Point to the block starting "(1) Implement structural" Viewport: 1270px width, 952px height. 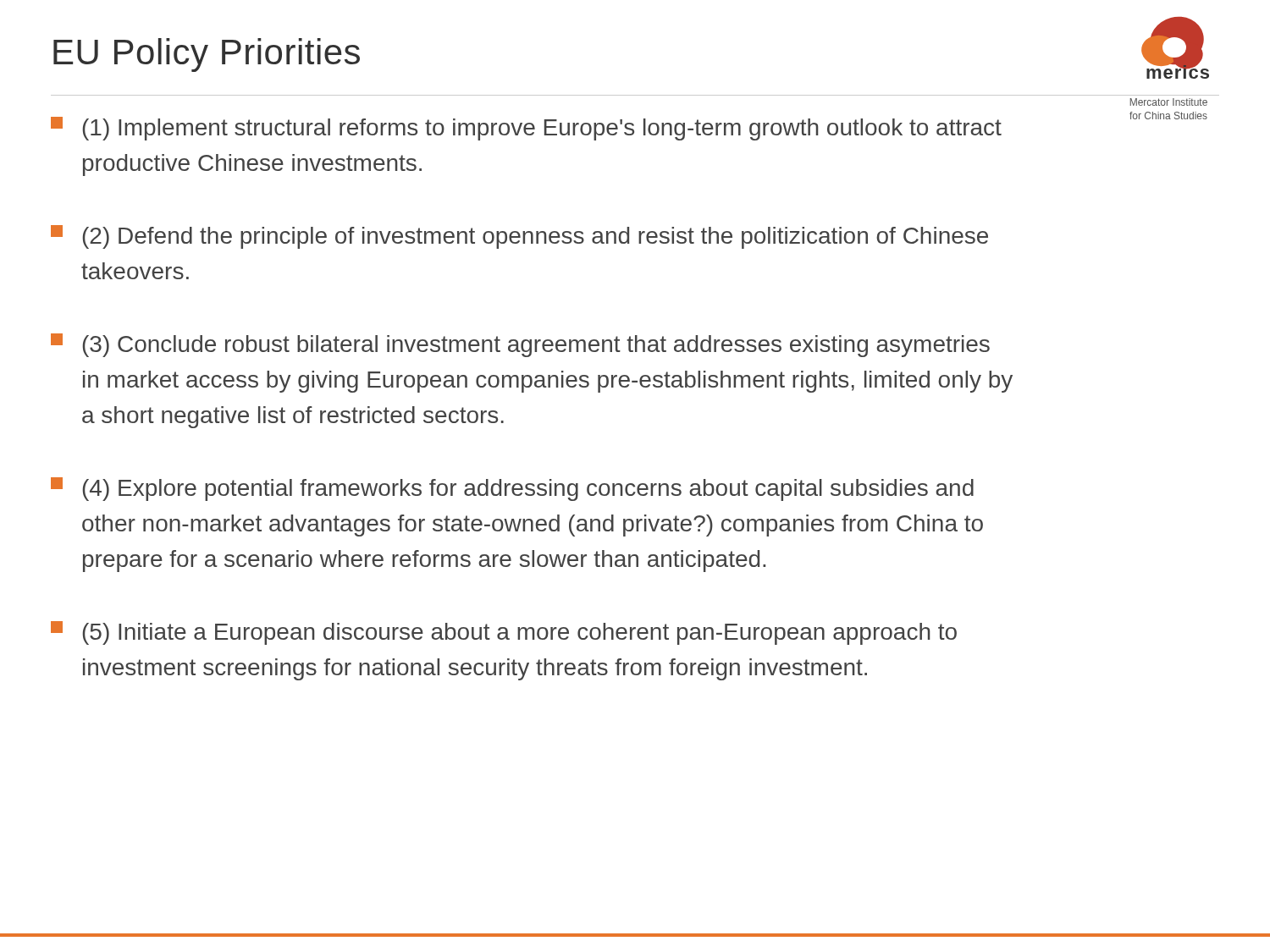point(526,146)
